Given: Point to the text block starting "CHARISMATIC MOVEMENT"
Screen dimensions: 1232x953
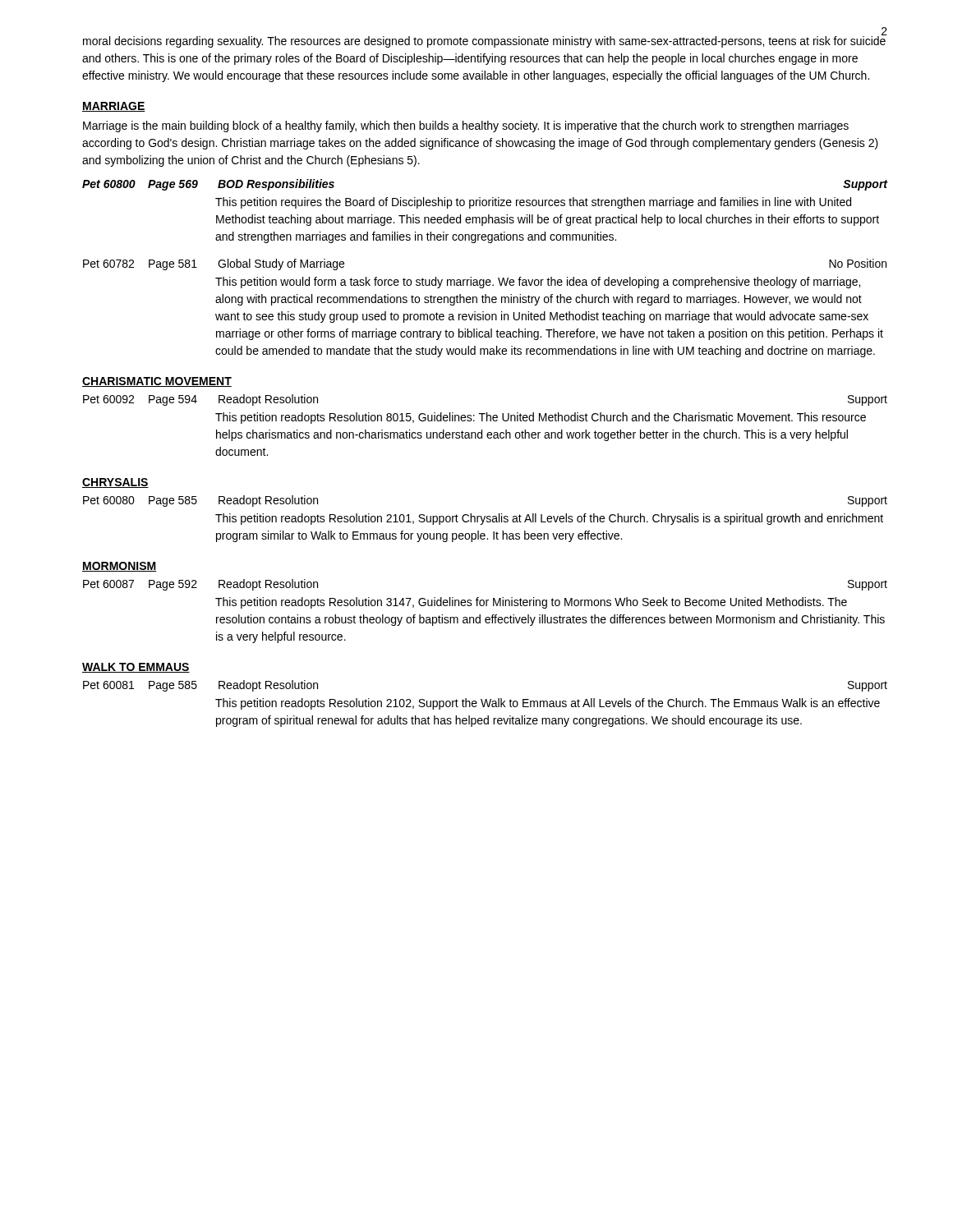Looking at the screenshot, I should point(157,381).
